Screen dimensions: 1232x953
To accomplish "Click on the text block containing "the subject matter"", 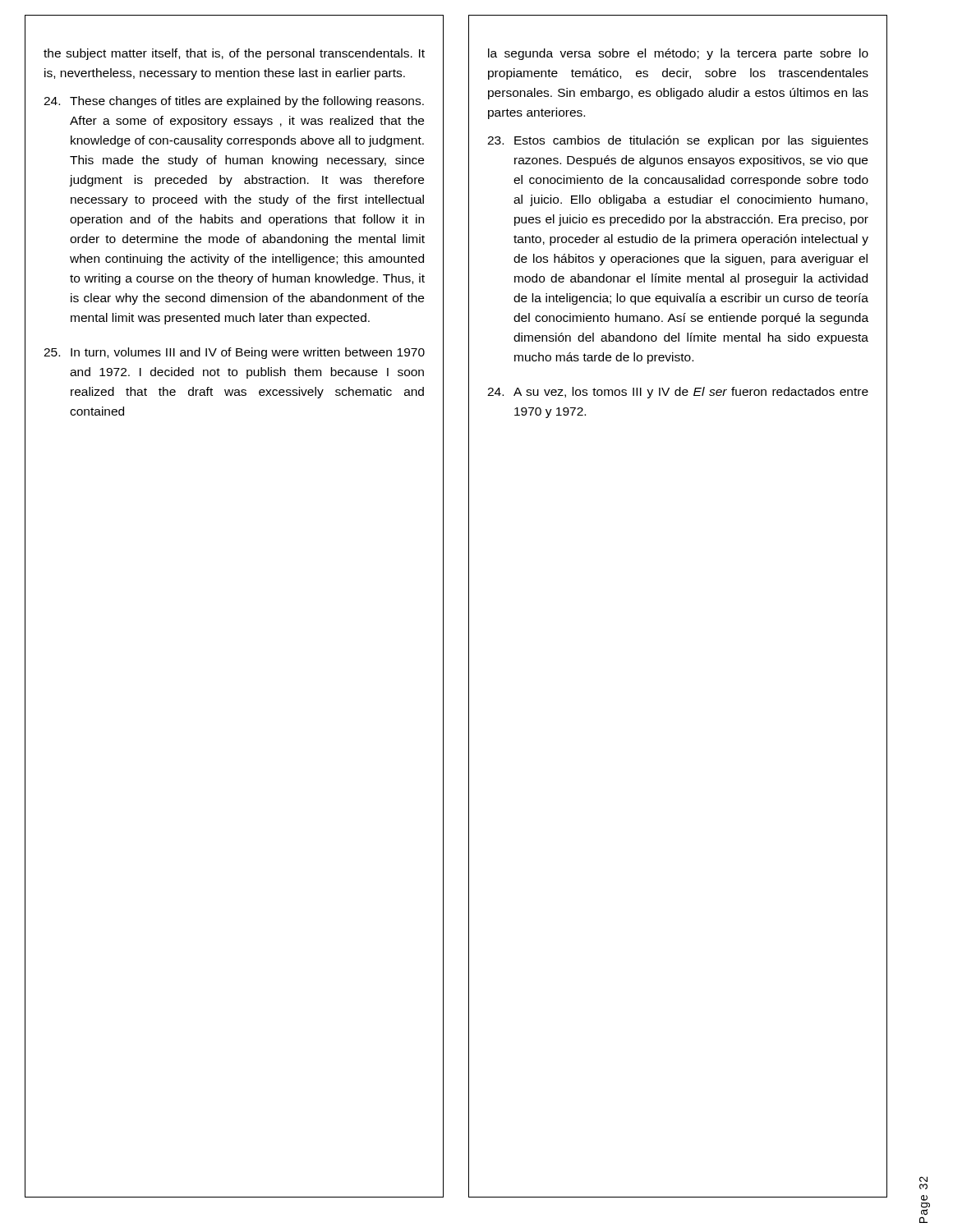I will tap(234, 63).
